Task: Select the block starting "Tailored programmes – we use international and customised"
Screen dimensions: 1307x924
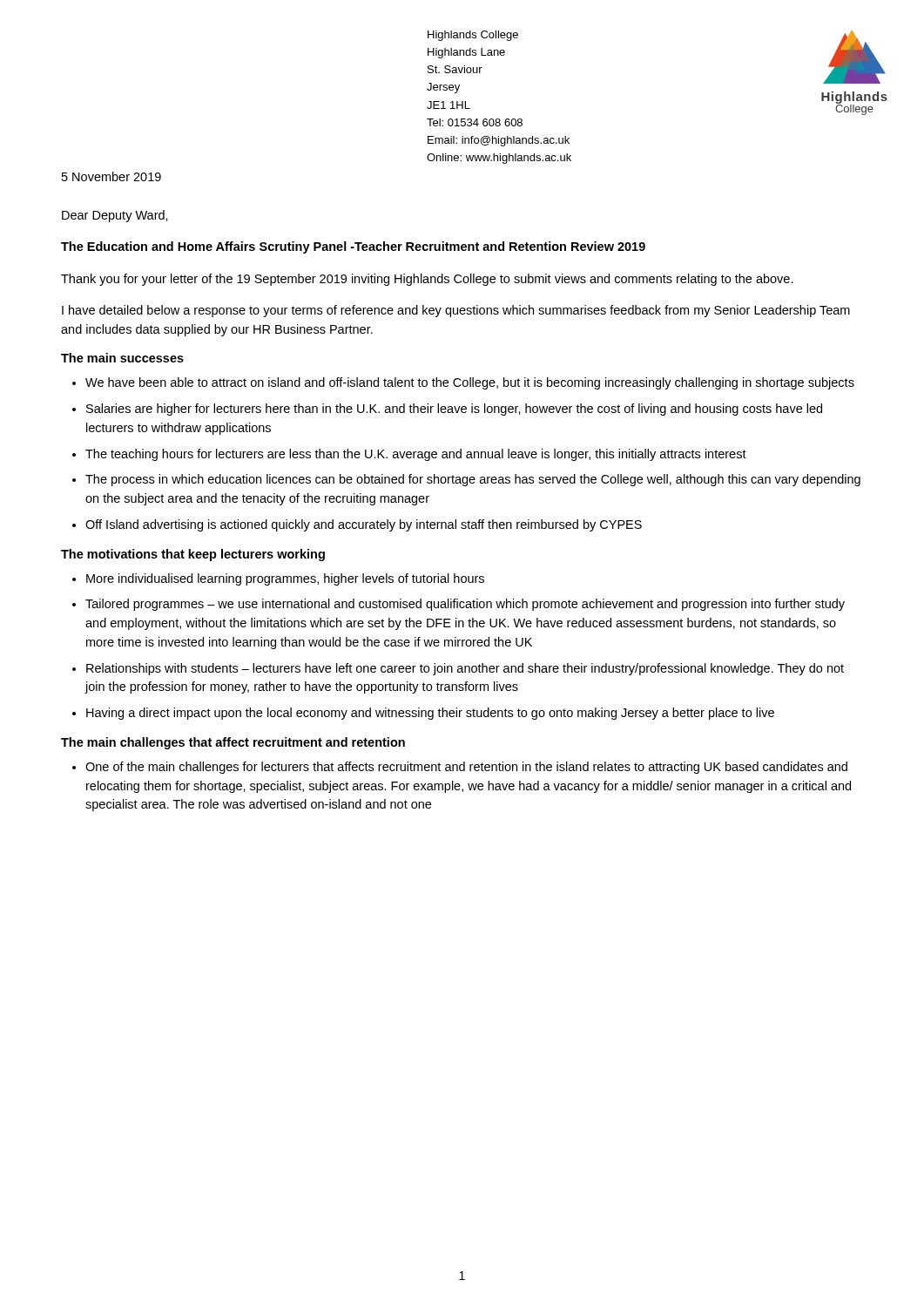Action: tap(465, 623)
